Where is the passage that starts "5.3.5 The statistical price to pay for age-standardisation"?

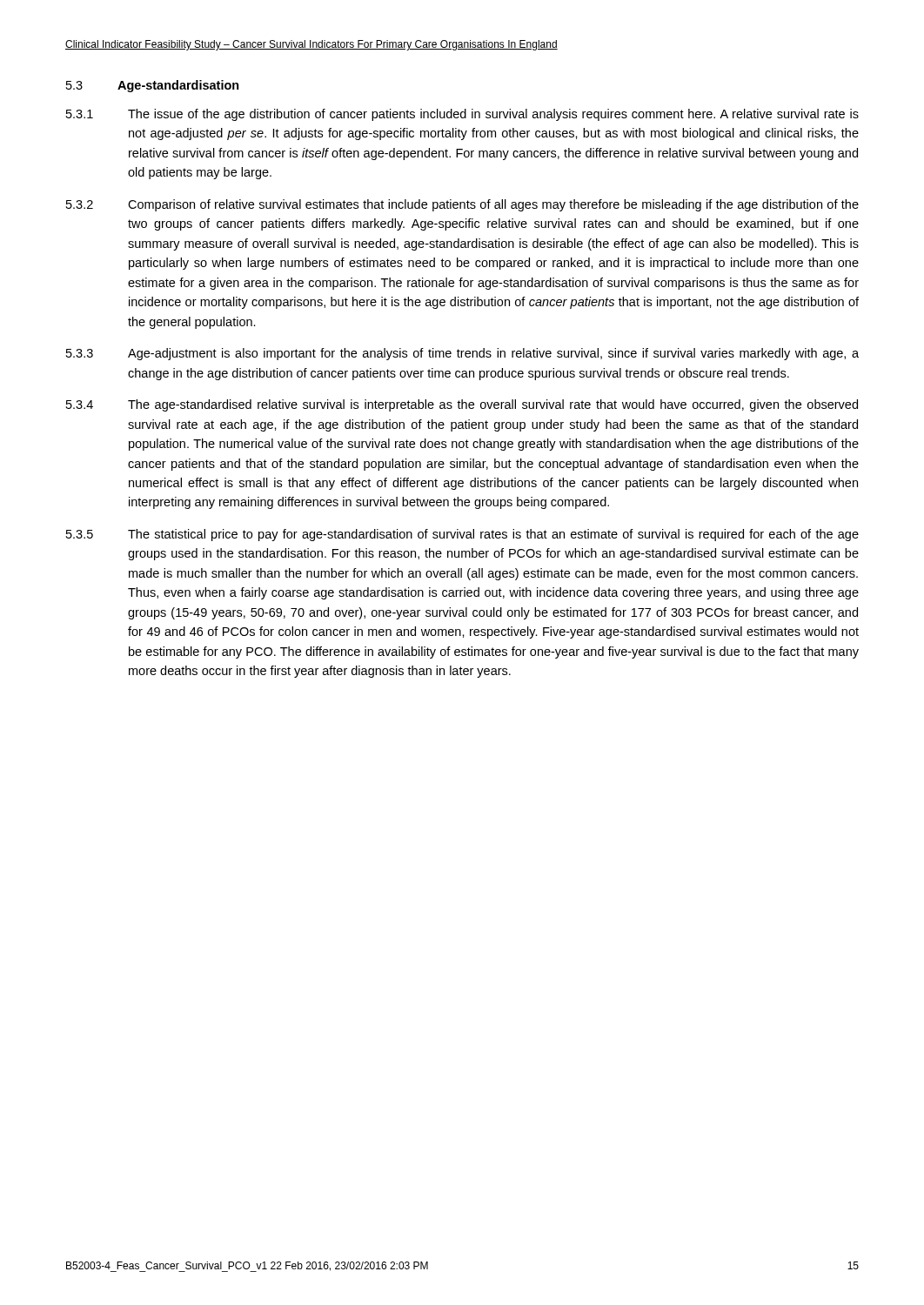(462, 603)
